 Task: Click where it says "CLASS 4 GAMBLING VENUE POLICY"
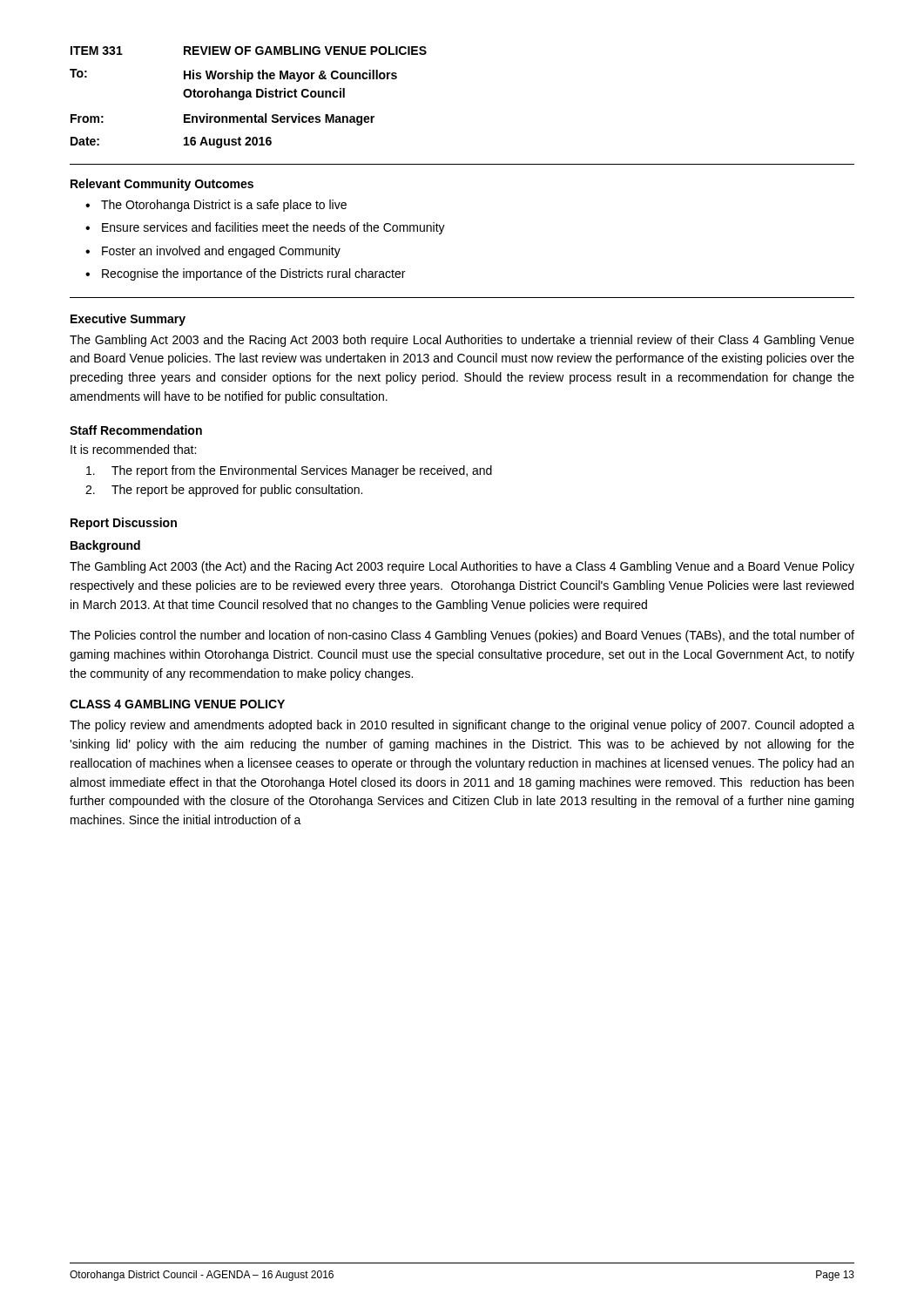[x=177, y=704]
